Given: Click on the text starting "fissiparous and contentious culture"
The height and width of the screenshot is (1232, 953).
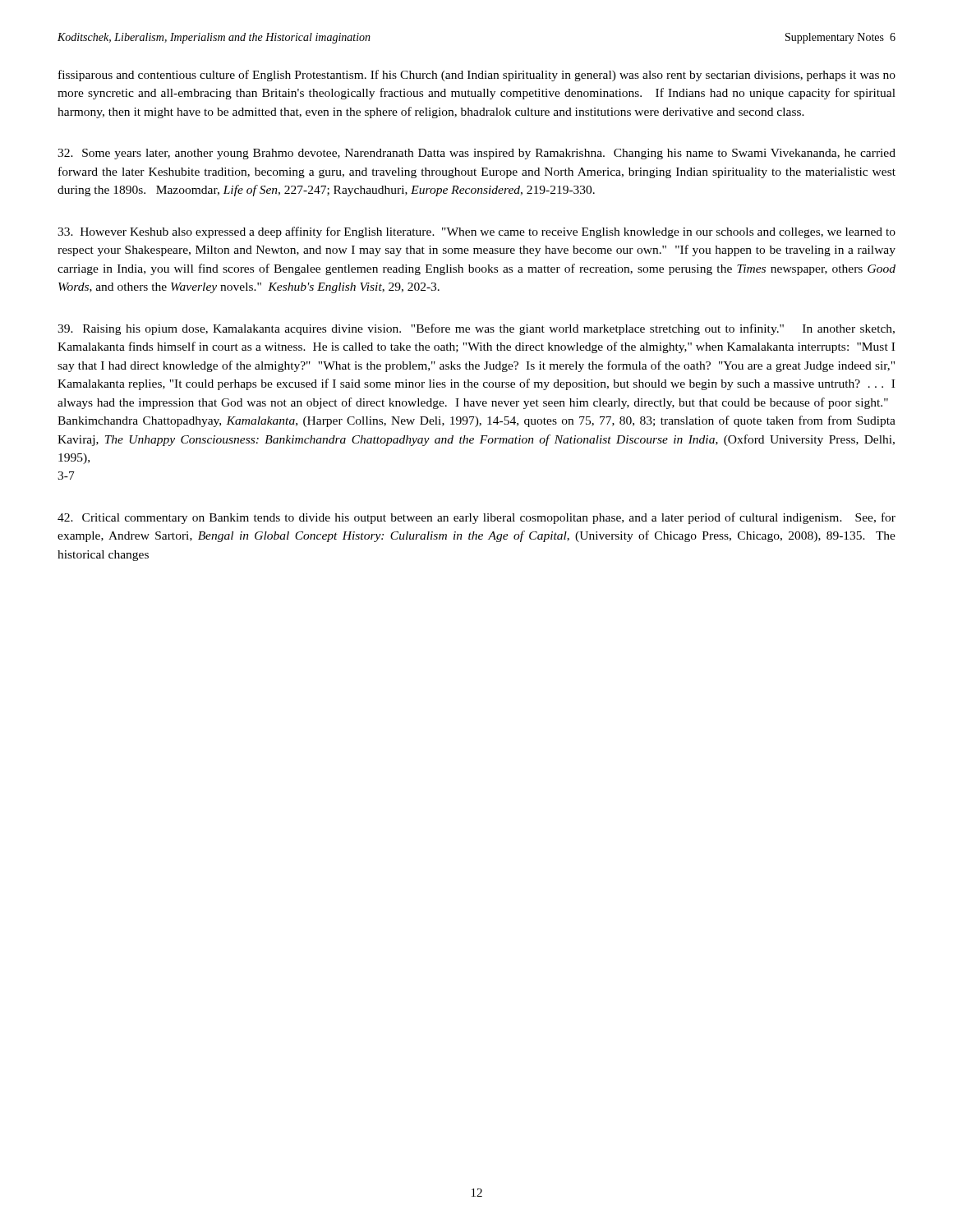Looking at the screenshot, I should pyautogui.click(x=476, y=93).
